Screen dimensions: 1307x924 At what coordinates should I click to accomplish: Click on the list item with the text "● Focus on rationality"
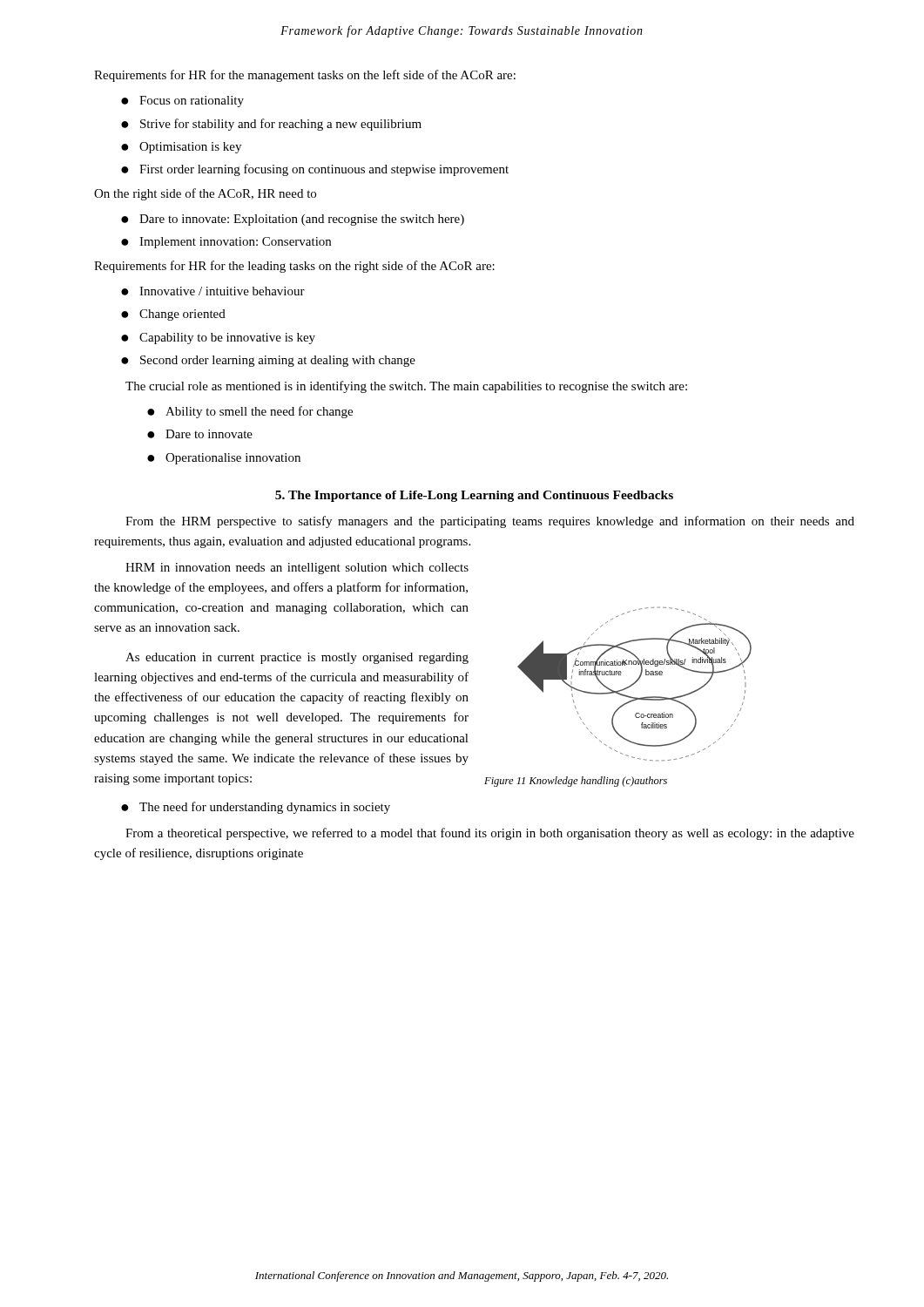click(x=182, y=102)
